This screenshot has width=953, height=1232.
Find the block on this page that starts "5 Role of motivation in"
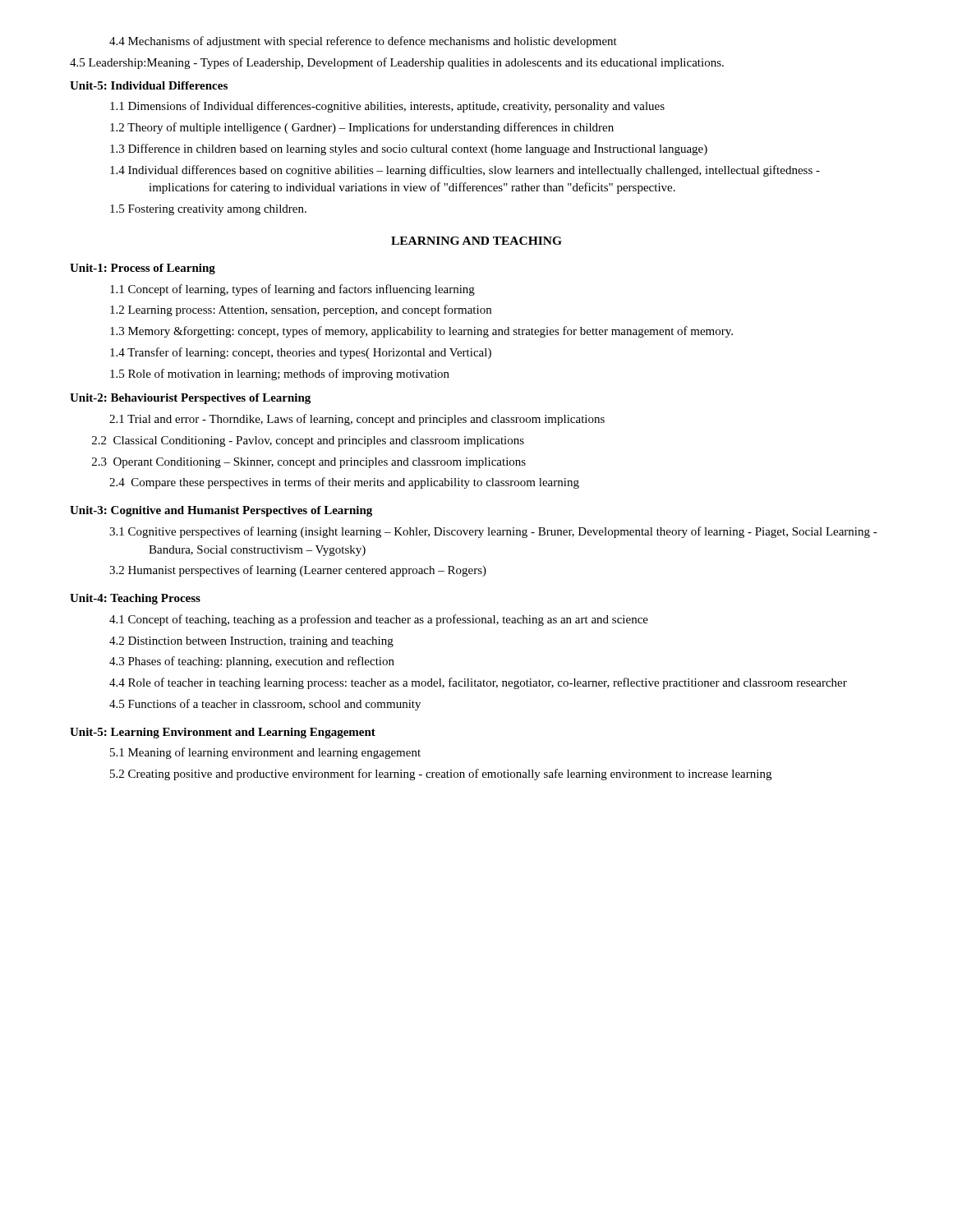click(279, 373)
